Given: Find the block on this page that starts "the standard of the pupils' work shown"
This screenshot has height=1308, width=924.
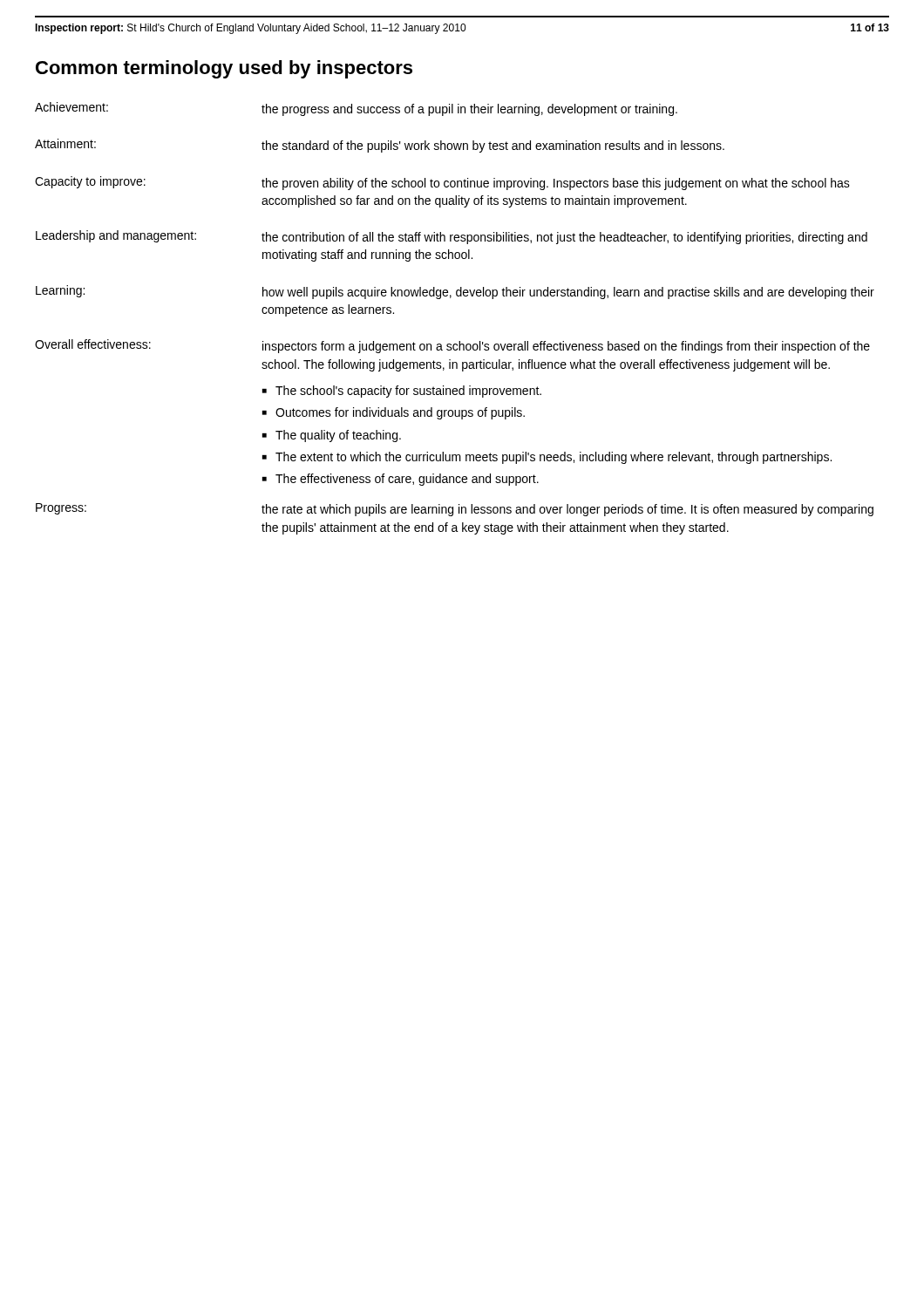Looking at the screenshot, I should coord(493,146).
